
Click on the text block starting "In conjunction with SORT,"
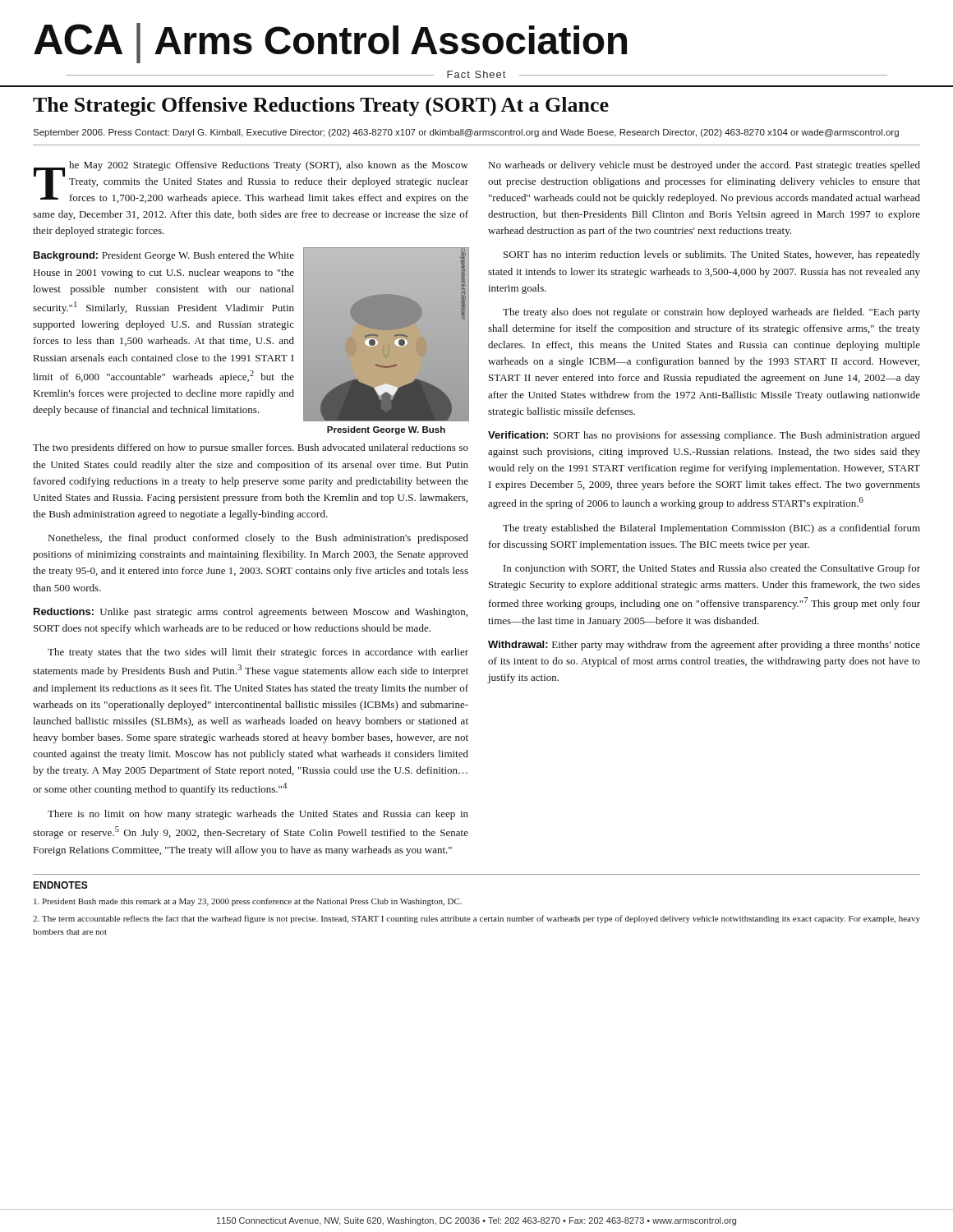tap(704, 594)
